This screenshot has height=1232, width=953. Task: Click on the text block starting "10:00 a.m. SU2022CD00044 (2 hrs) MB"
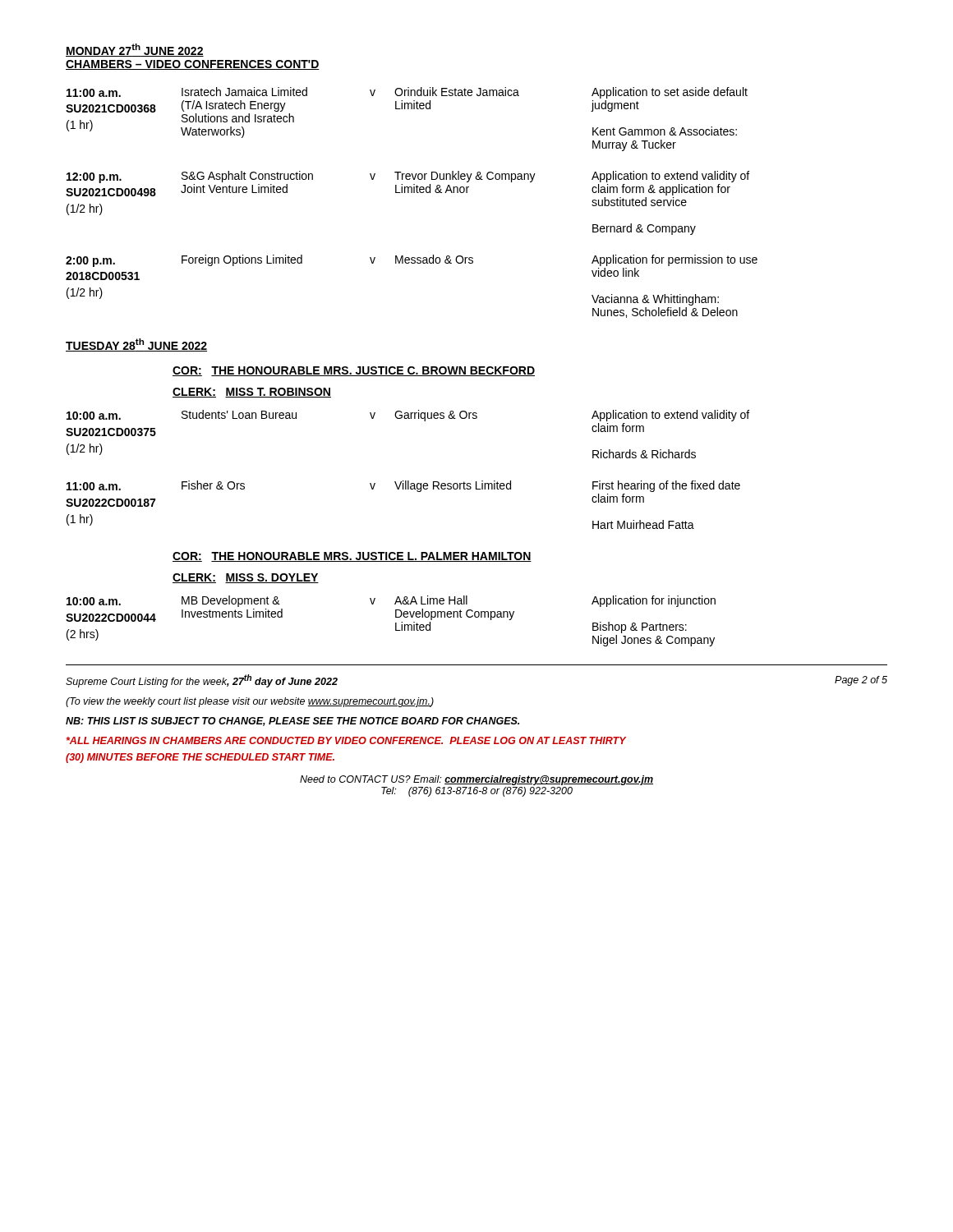click(x=476, y=620)
